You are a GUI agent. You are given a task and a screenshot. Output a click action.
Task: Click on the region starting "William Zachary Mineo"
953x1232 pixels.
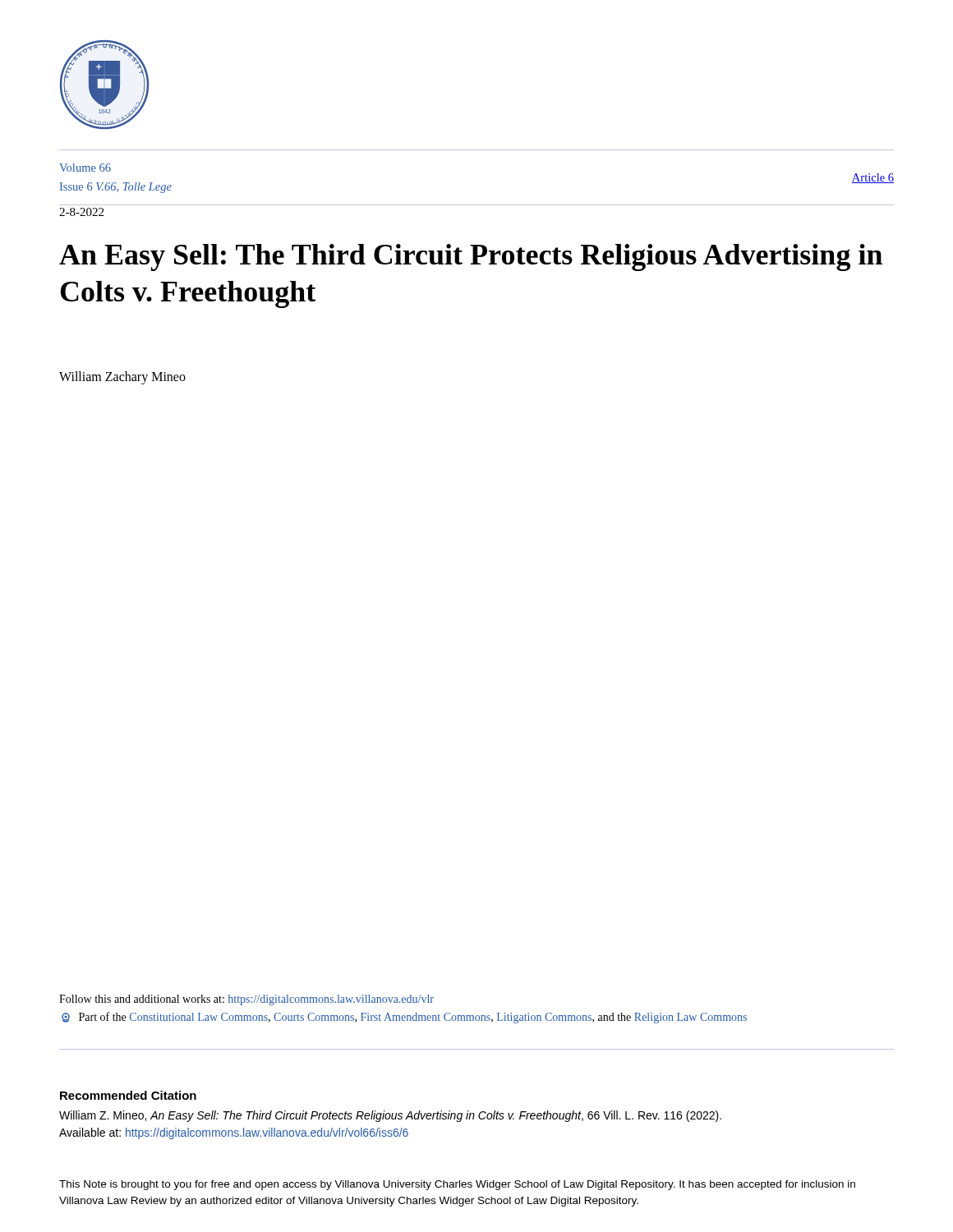click(122, 377)
